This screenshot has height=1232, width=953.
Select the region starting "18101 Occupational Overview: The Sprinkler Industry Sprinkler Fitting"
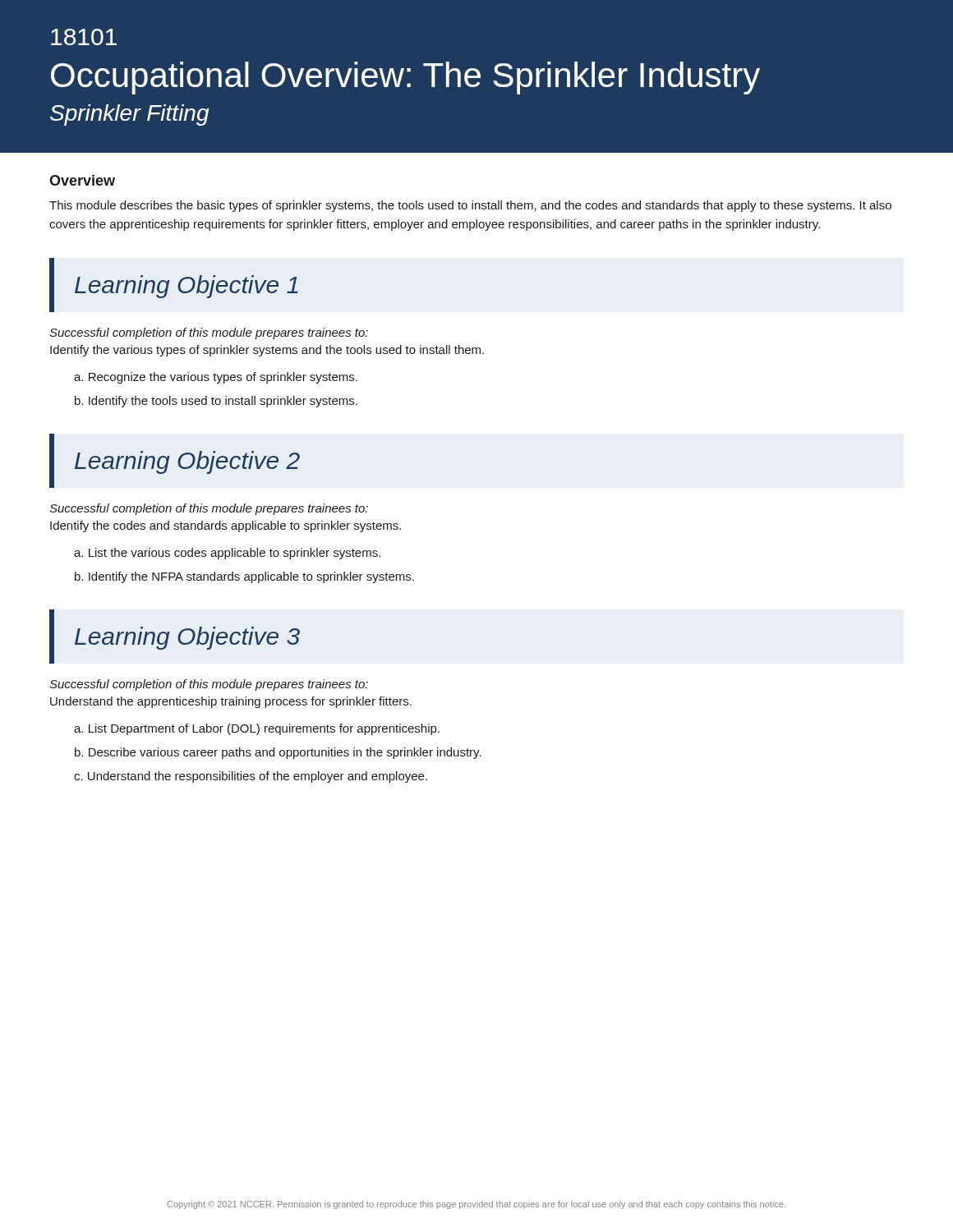476,75
